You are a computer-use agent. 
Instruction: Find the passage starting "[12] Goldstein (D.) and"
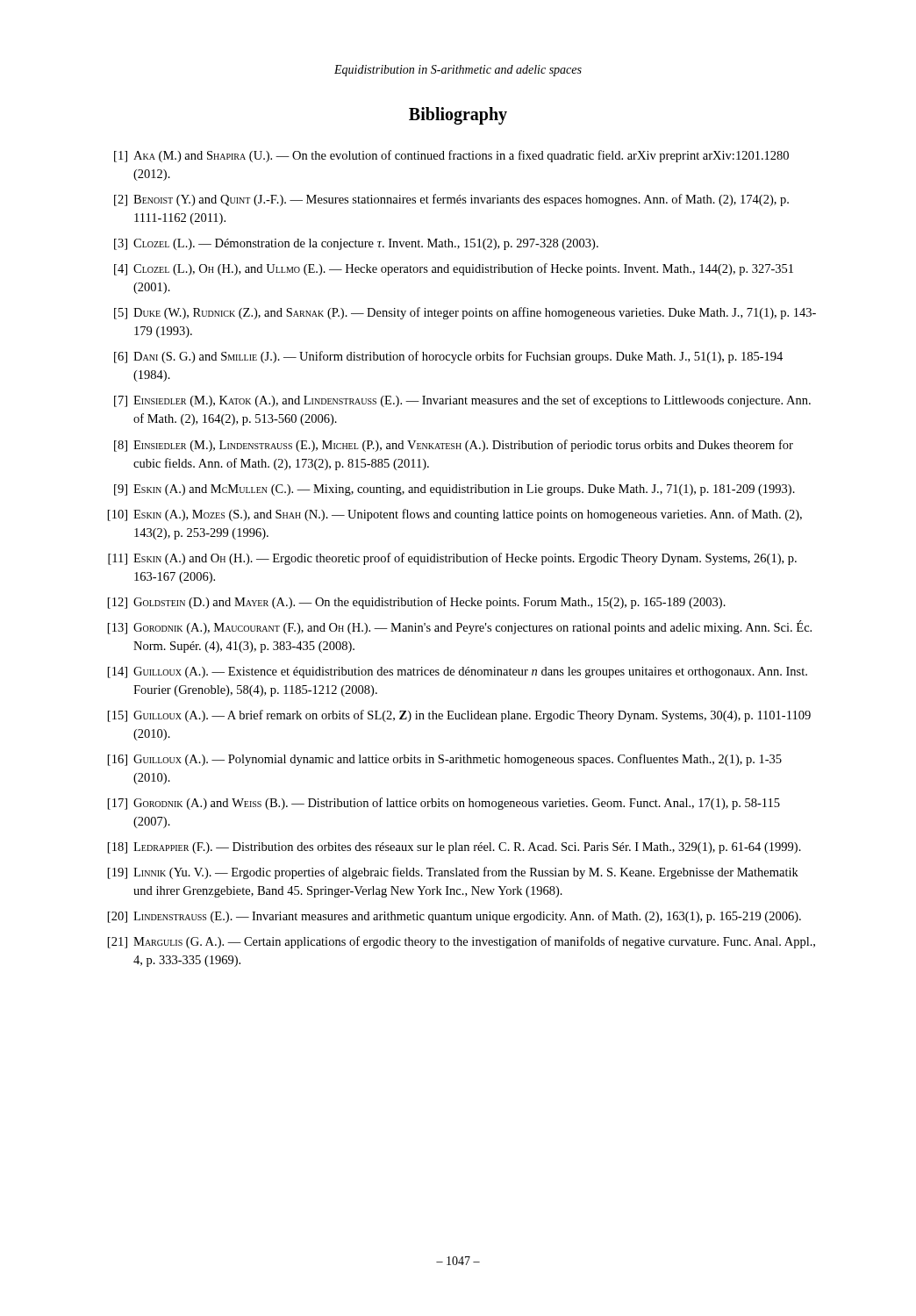(458, 602)
